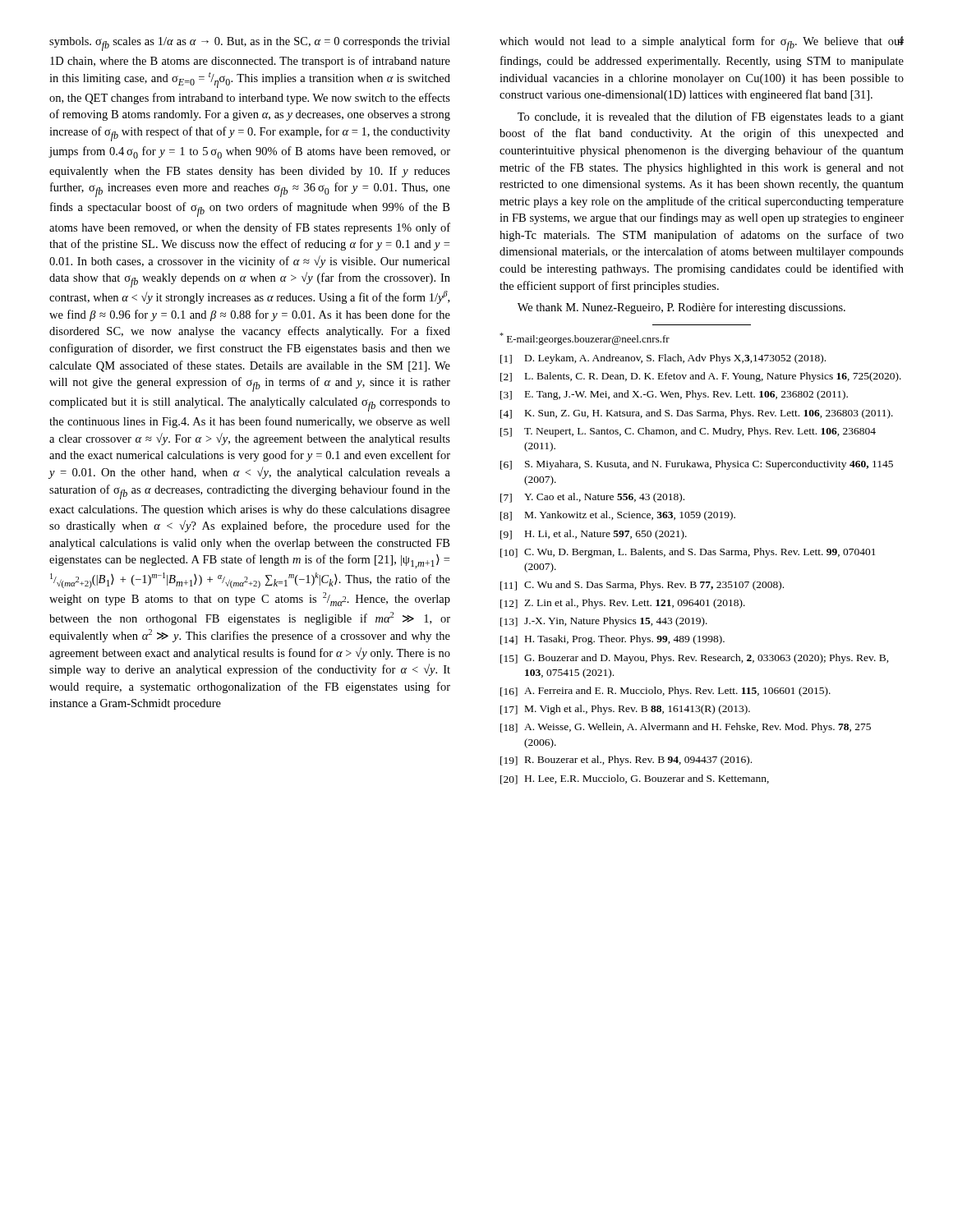Click the passage that begins "[19] R. Bouzerar et"

[x=702, y=761]
